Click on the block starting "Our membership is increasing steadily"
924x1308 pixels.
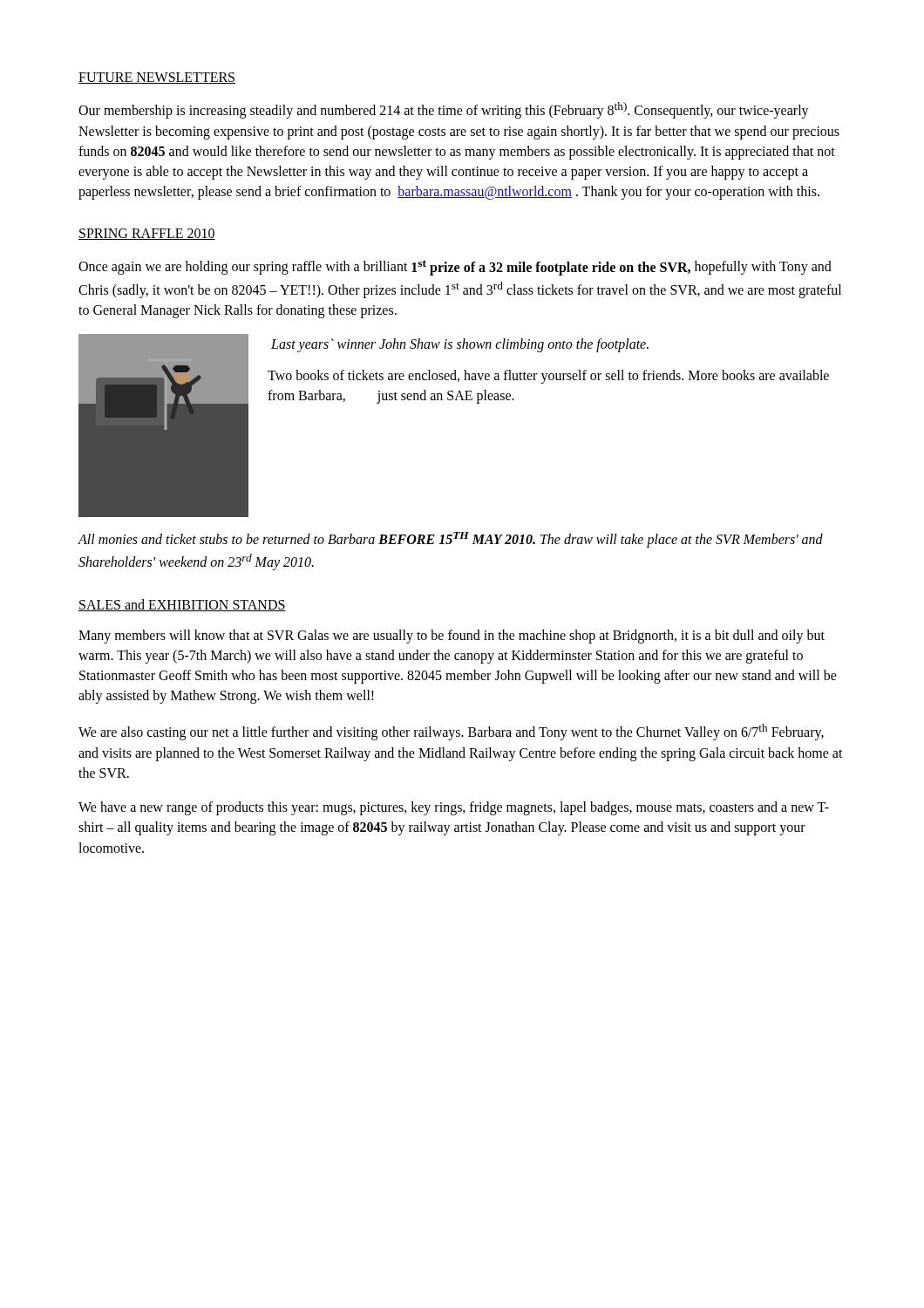pyautogui.click(x=459, y=149)
